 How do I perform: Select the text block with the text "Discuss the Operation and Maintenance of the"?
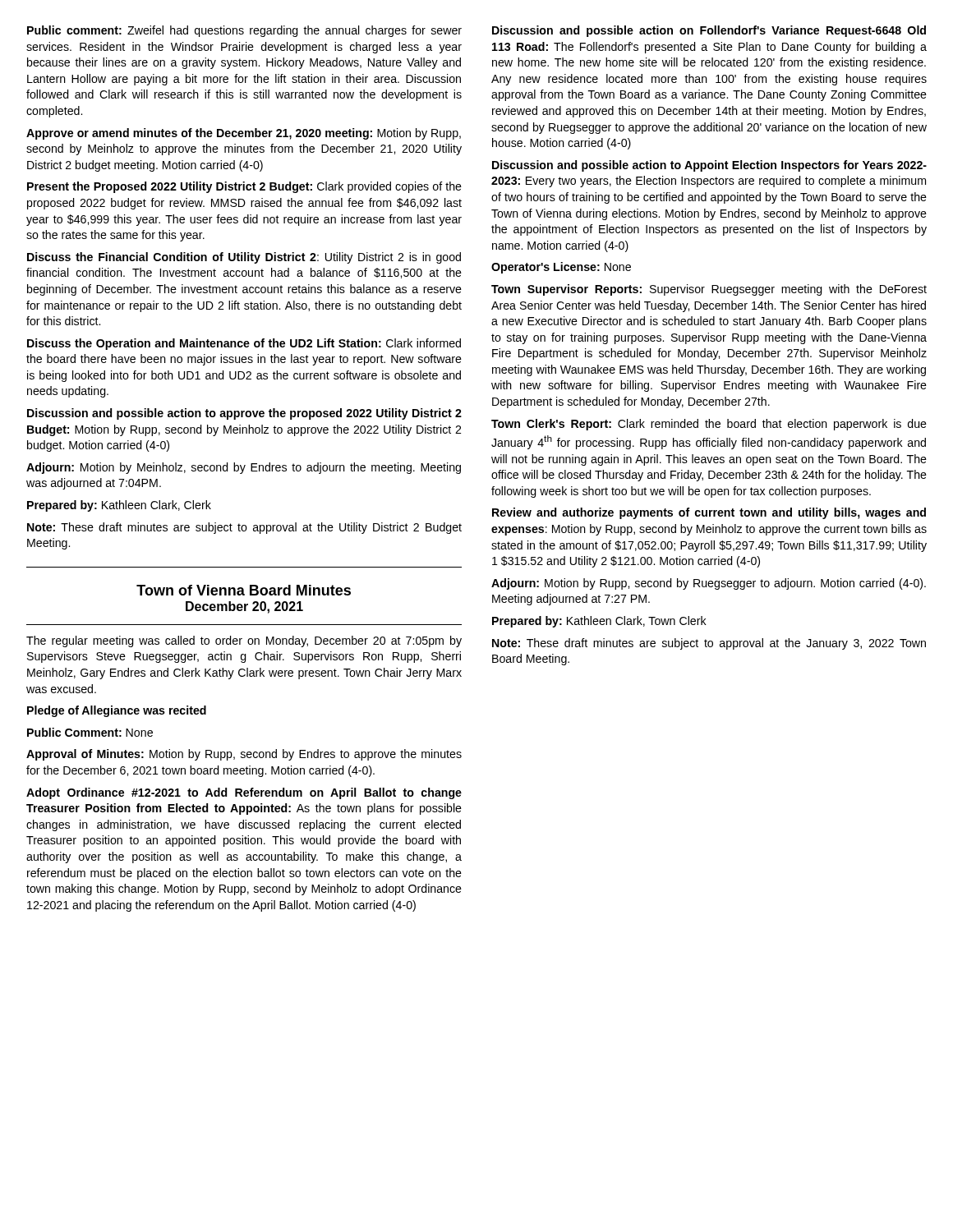click(x=244, y=367)
